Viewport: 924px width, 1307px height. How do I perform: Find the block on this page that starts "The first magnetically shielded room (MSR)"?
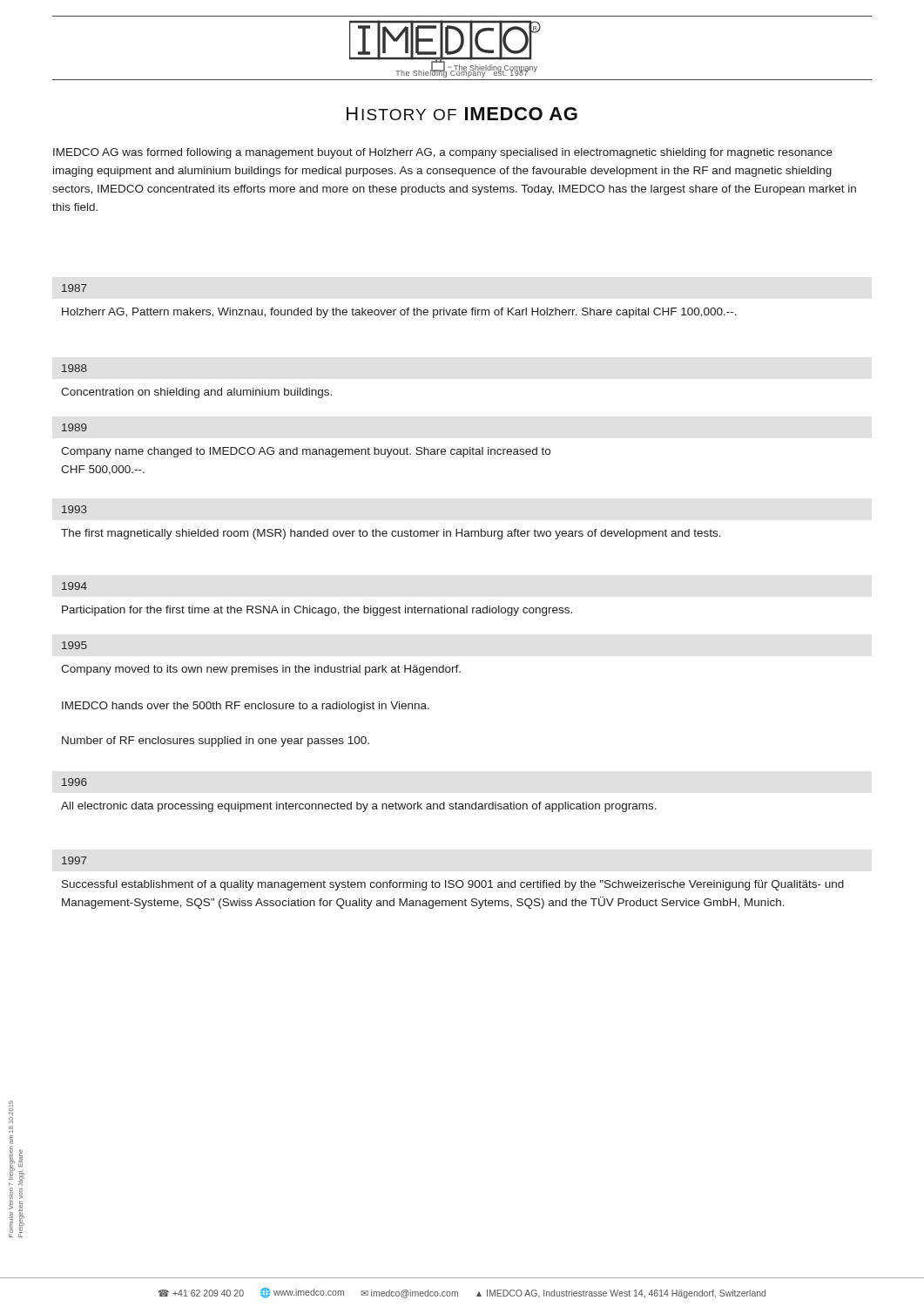pos(391,533)
